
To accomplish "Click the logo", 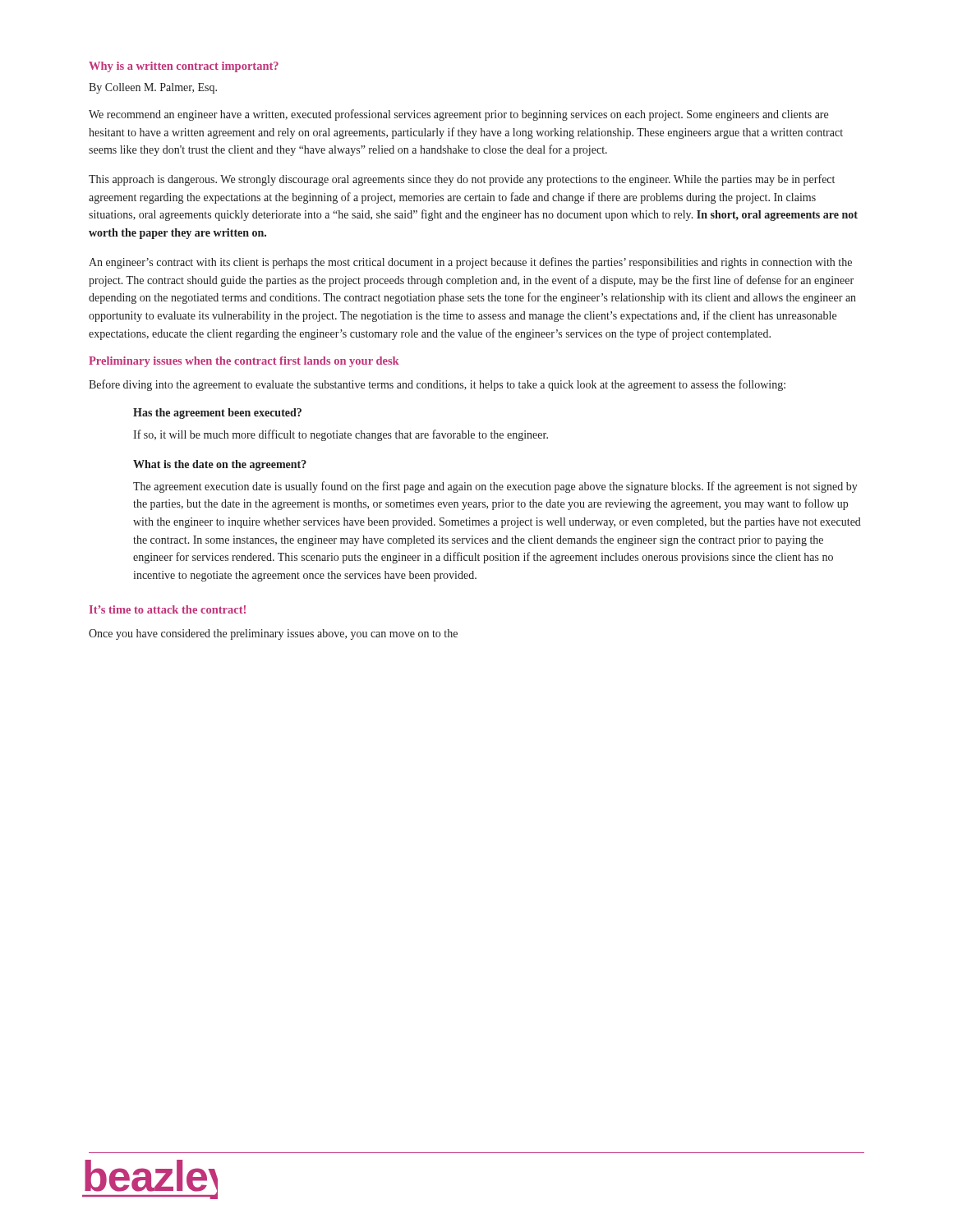I will tap(150, 1176).
